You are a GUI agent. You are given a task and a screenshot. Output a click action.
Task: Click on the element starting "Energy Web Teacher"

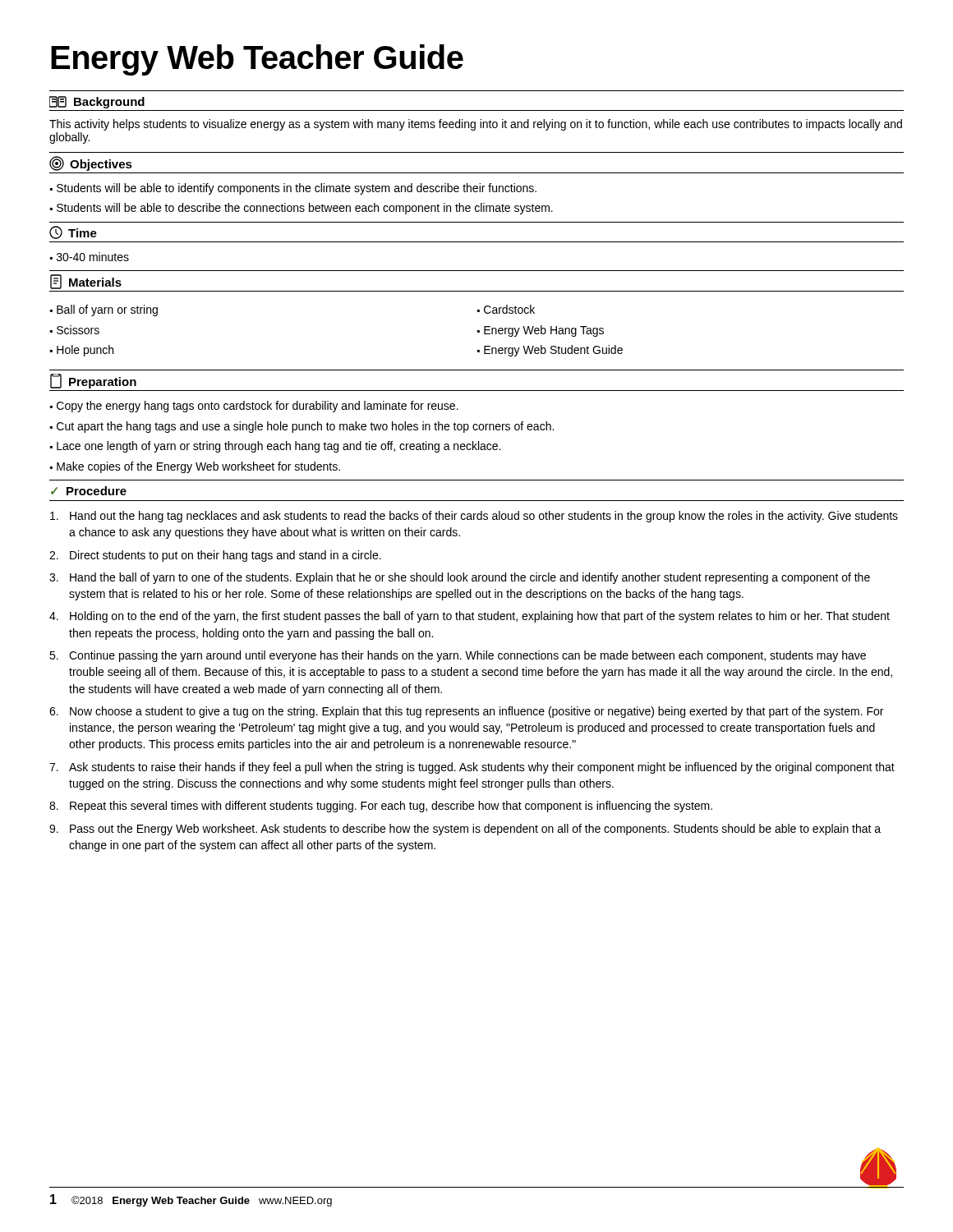(x=476, y=57)
